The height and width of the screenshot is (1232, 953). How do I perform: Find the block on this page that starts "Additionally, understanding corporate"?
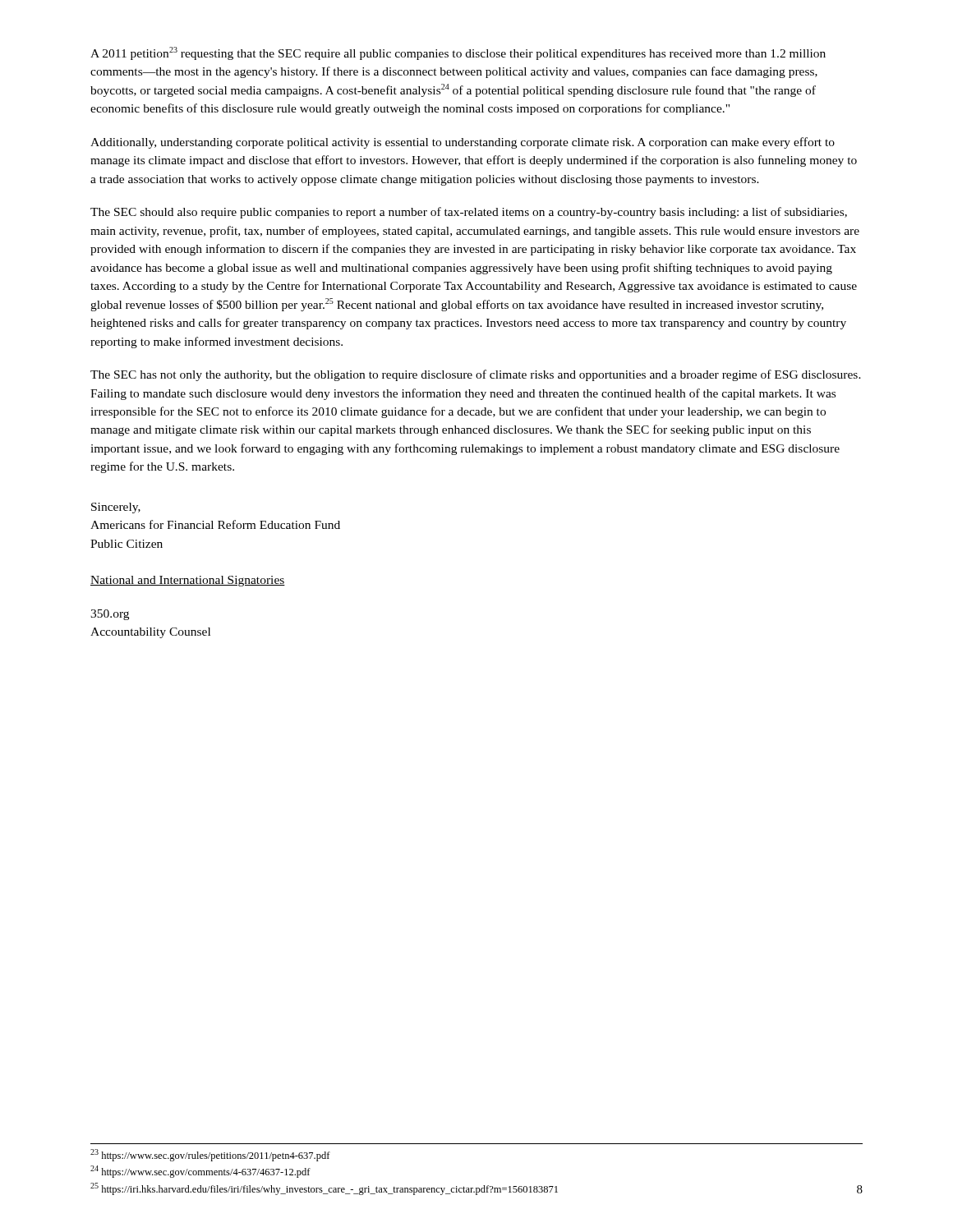[x=474, y=160]
